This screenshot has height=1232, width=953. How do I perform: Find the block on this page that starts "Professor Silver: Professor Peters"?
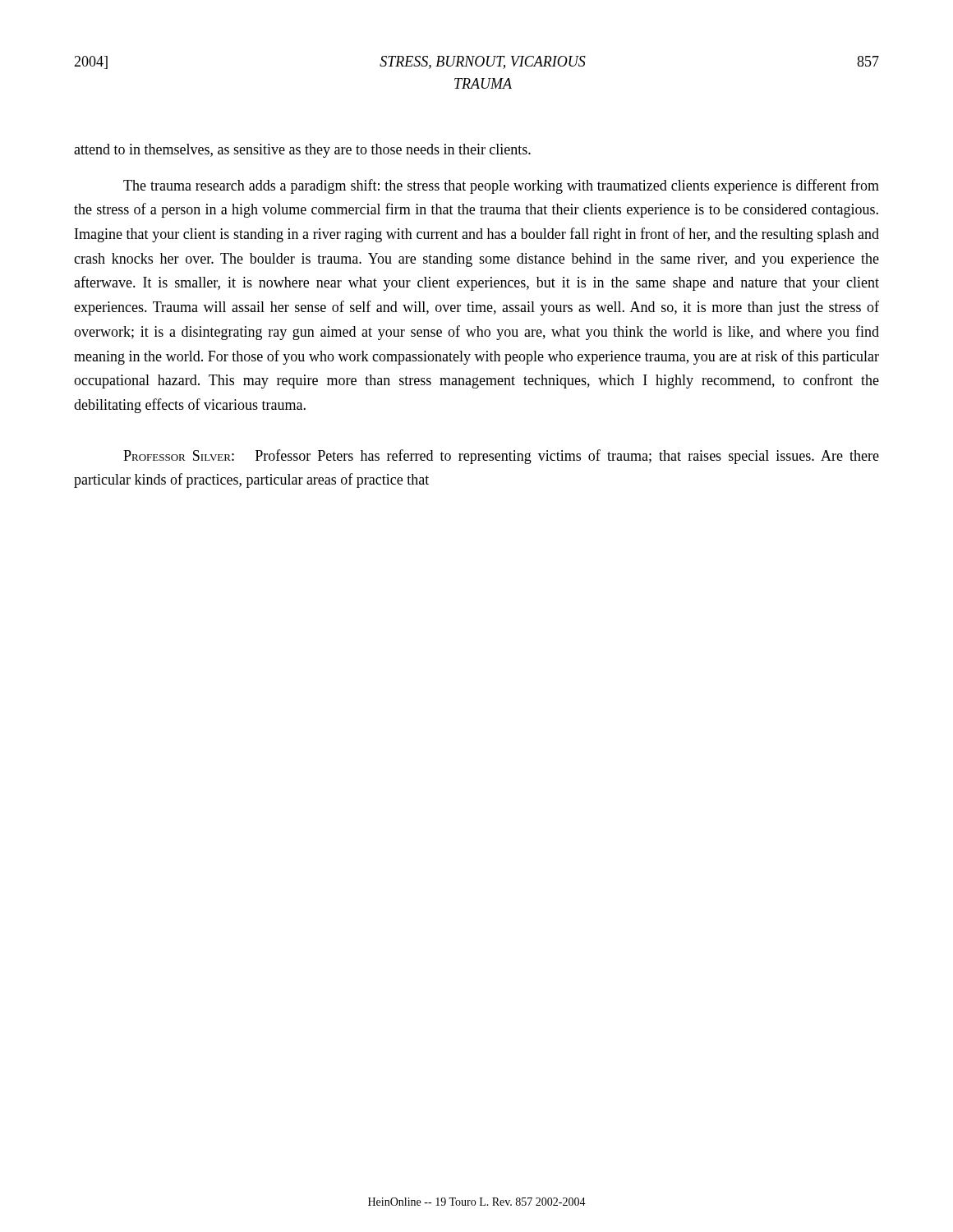[476, 468]
